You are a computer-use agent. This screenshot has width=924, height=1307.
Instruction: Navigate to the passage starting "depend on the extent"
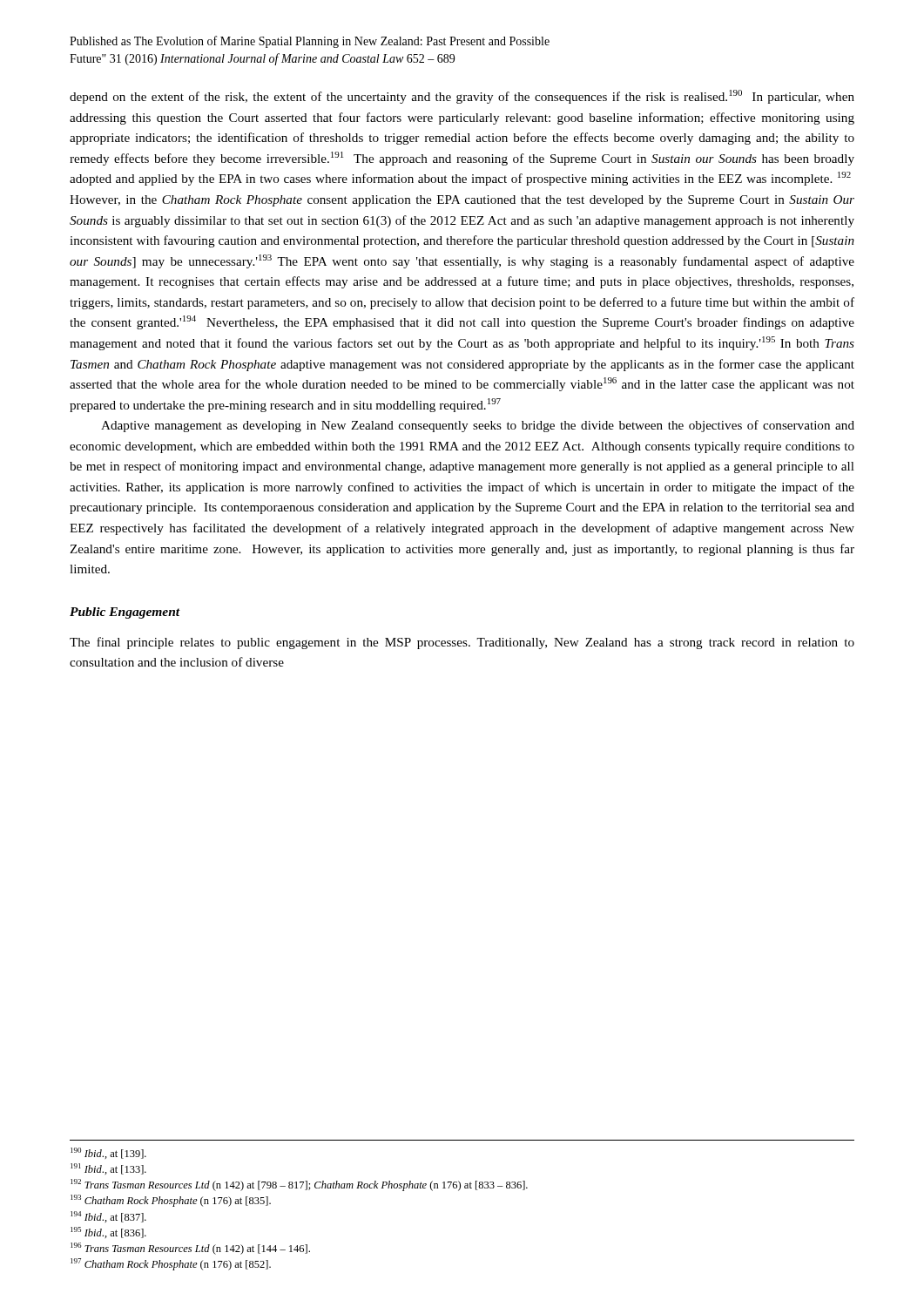pos(462,251)
